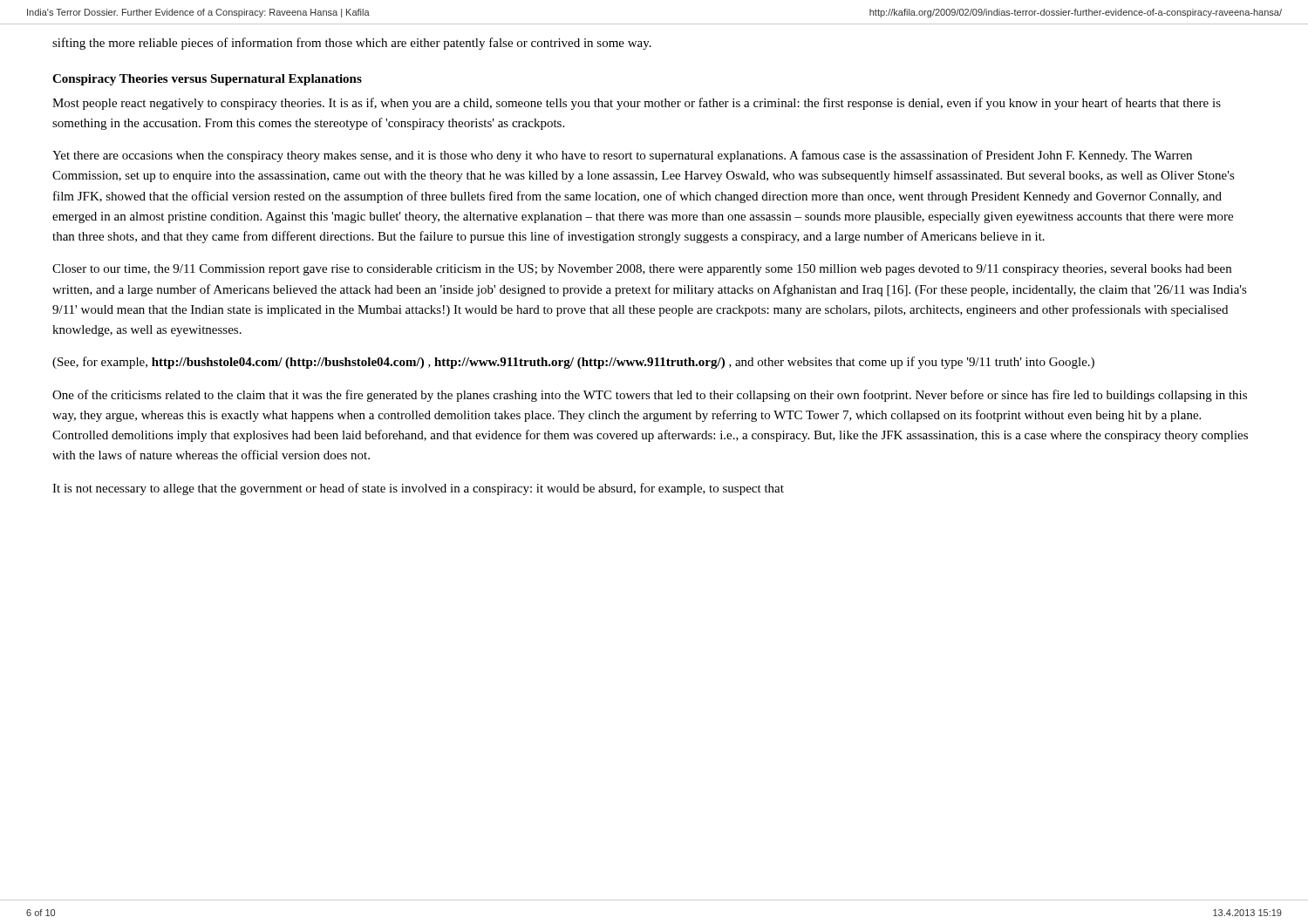This screenshot has height=924, width=1308.
Task: Navigate to the text block starting "One of the criticisms"
Action: click(x=654, y=425)
